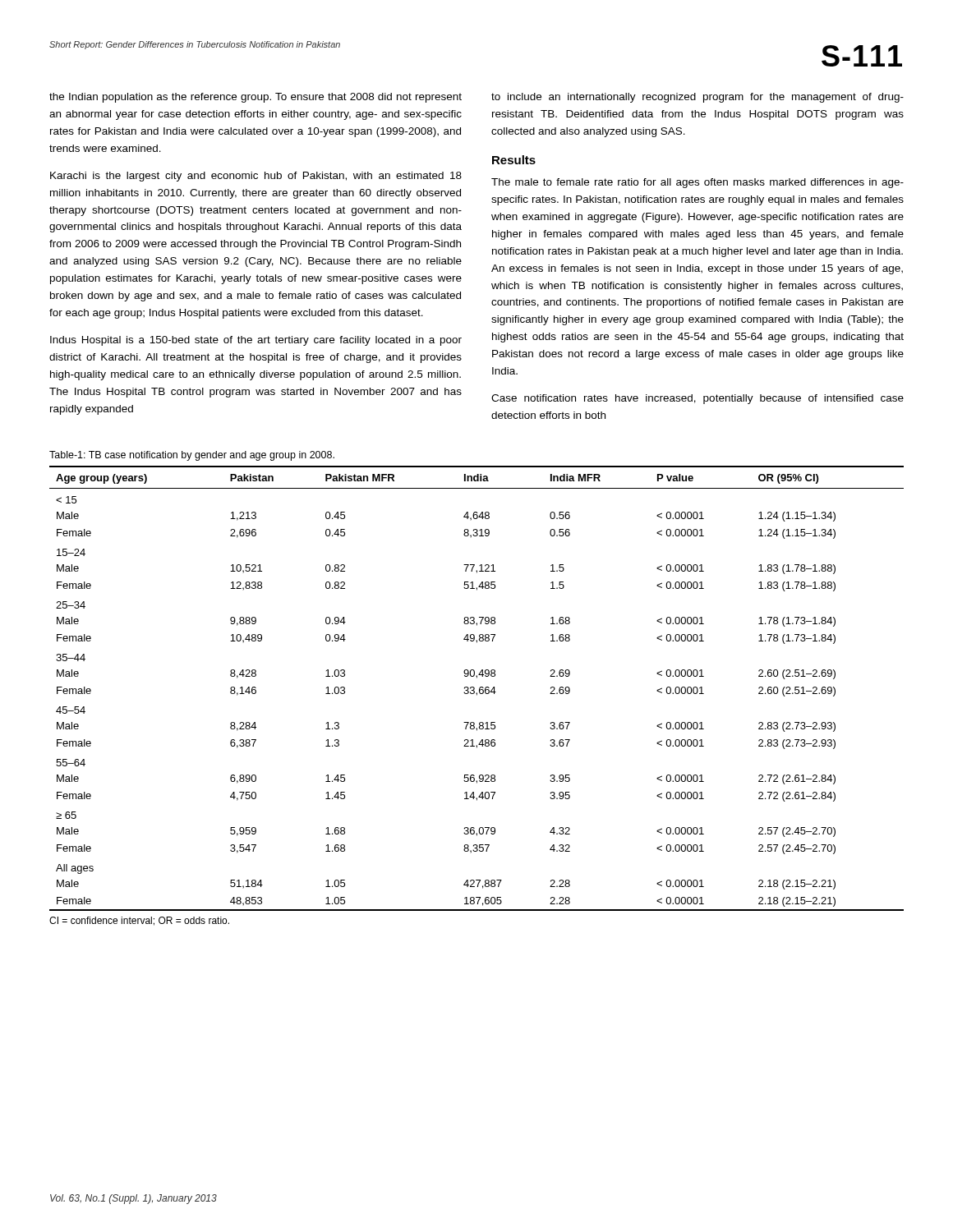Screen dimensions: 1232x953
Task: Where is the passage that starts "The male to female"?
Action: tap(698, 299)
